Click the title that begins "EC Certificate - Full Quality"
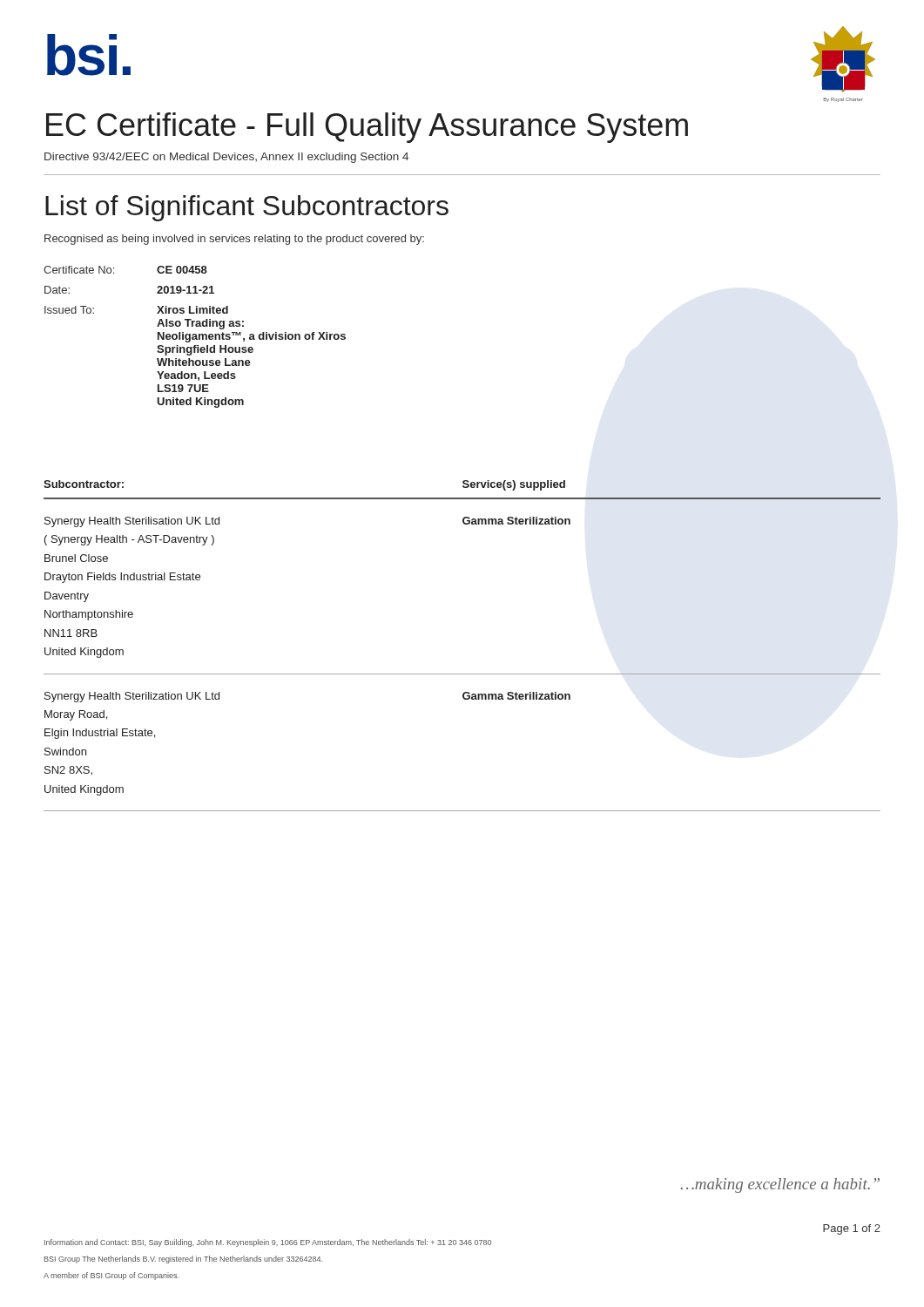The image size is (924, 1307). pyautogui.click(x=367, y=125)
